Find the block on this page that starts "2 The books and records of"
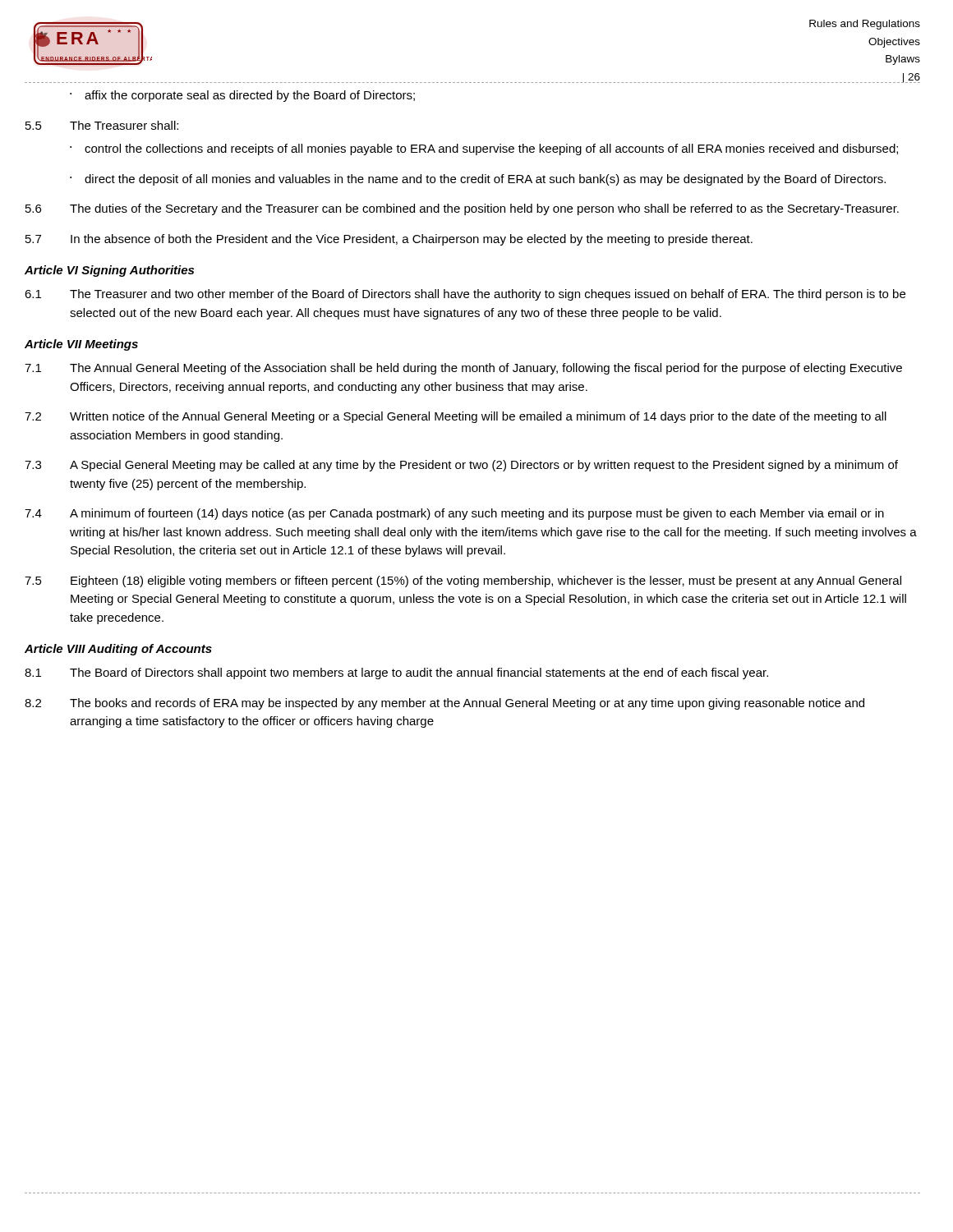The width and height of the screenshot is (953, 1232). (472, 712)
